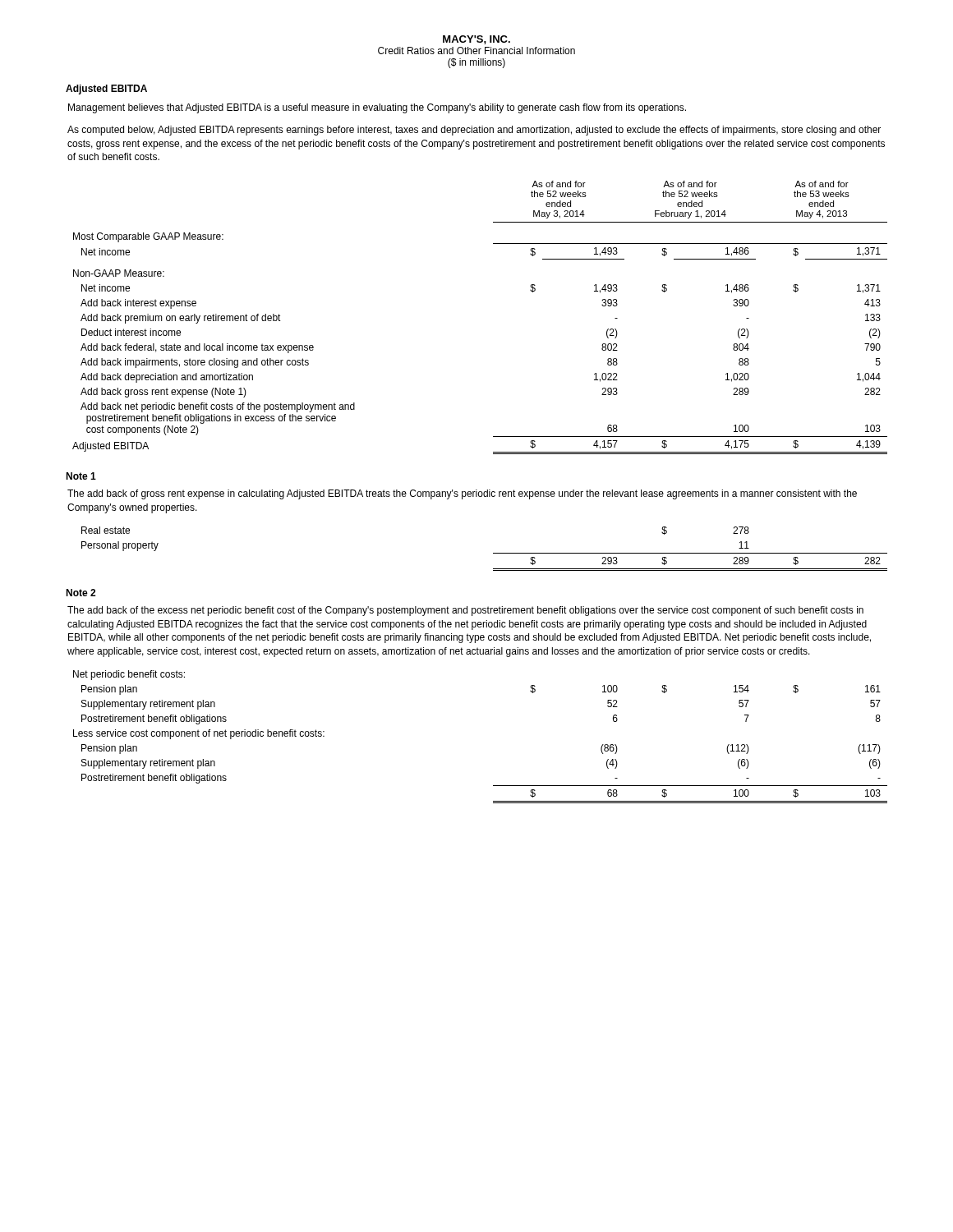The image size is (953, 1232).
Task: Point to the passage starting "Adjusted EBITDA"
Action: coord(107,89)
